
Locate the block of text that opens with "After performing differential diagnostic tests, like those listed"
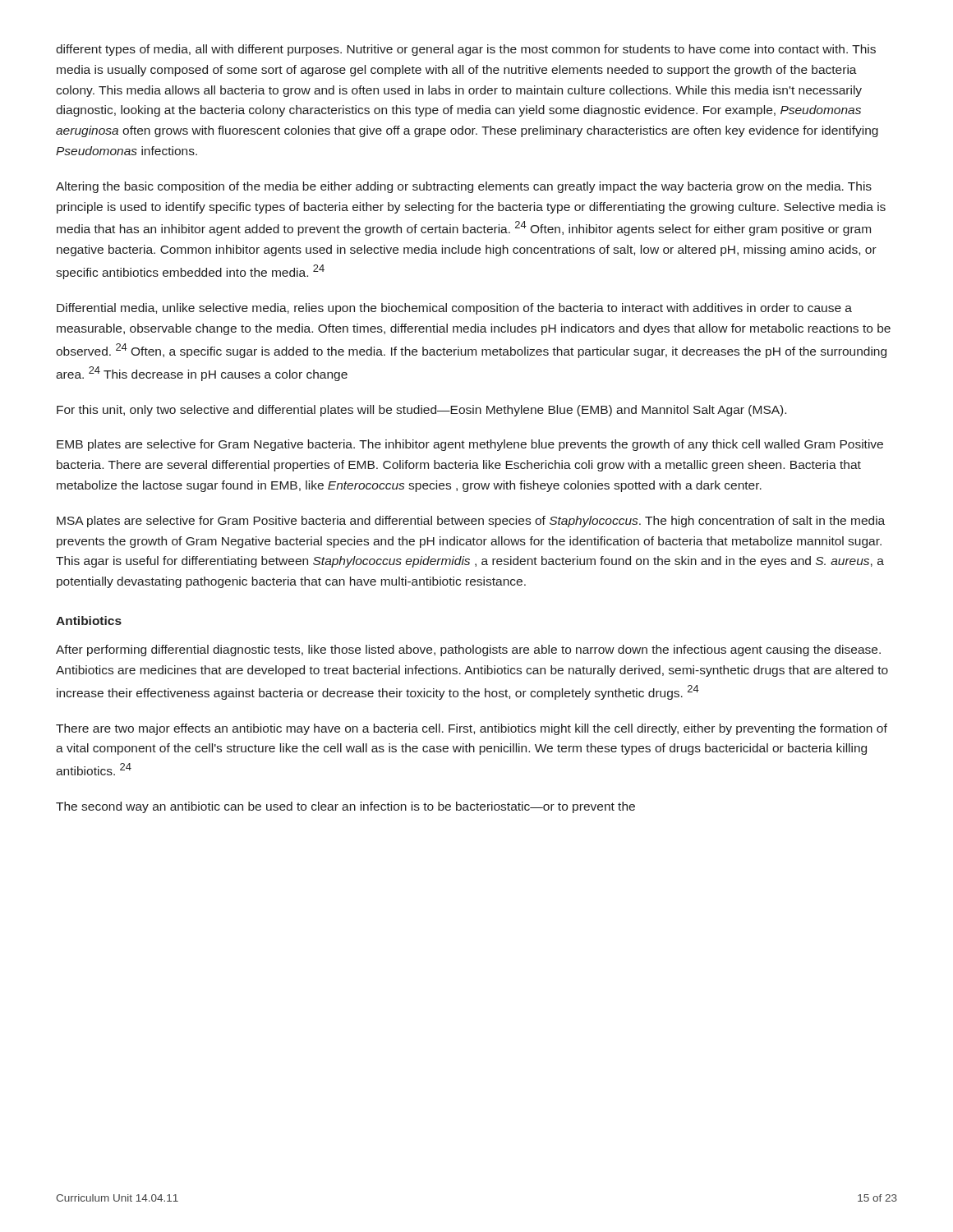coord(472,671)
